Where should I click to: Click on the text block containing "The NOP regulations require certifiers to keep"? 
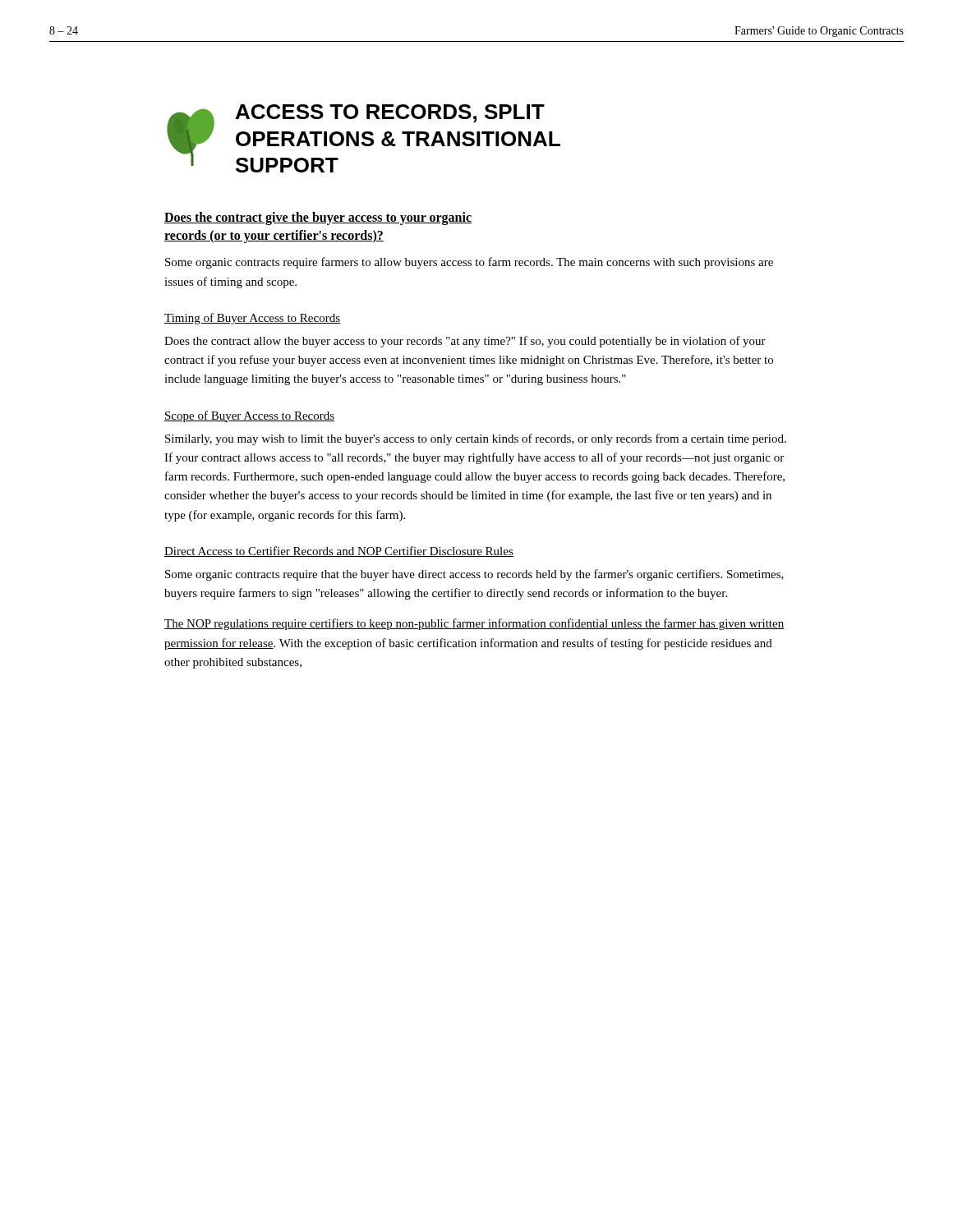coord(474,643)
